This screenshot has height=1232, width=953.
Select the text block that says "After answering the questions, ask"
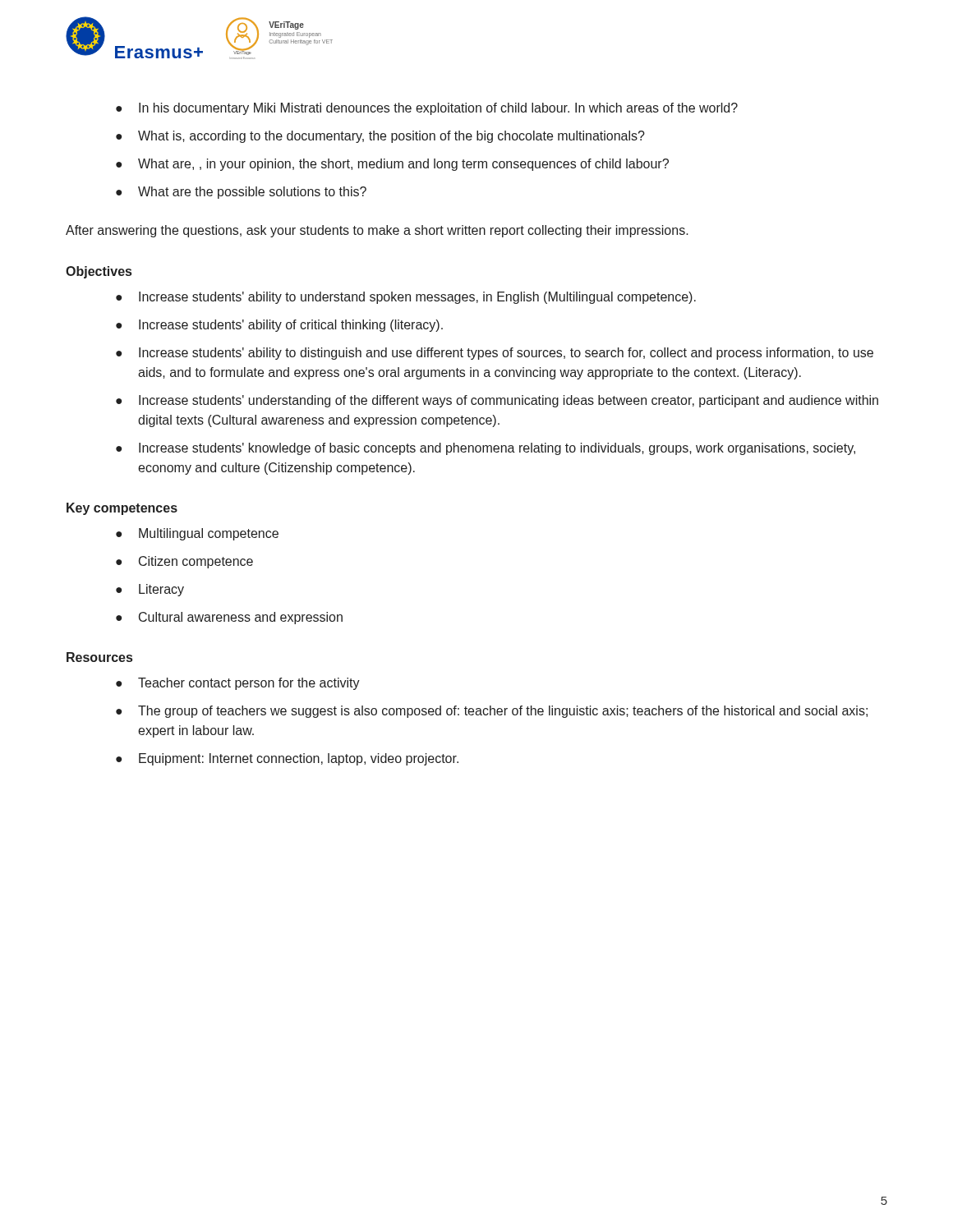[x=377, y=230]
